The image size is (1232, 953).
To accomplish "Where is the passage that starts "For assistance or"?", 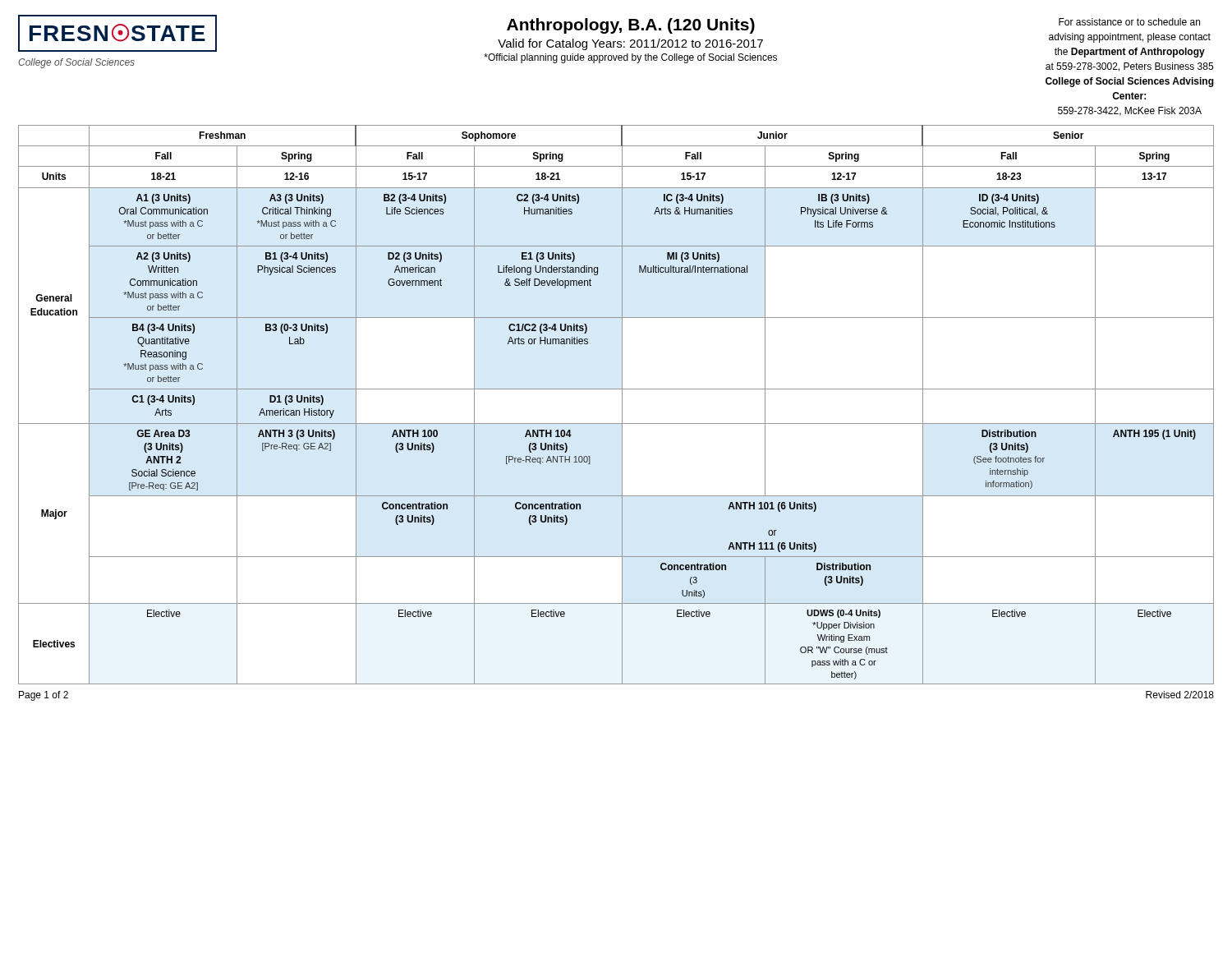I will pyautogui.click(x=1129, y=67).
